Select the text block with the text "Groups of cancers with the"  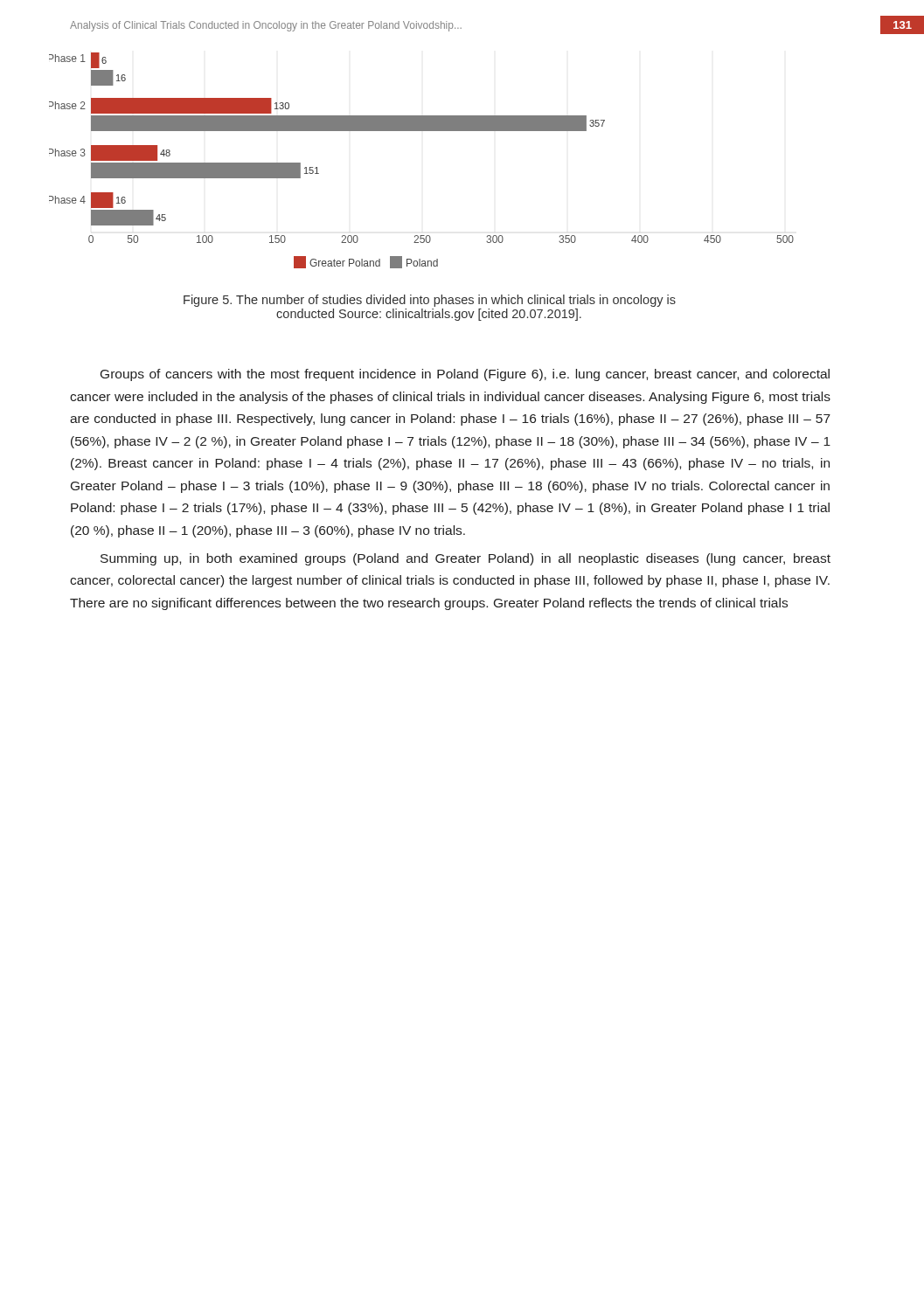pyautogui.click(x=450, y=452)
